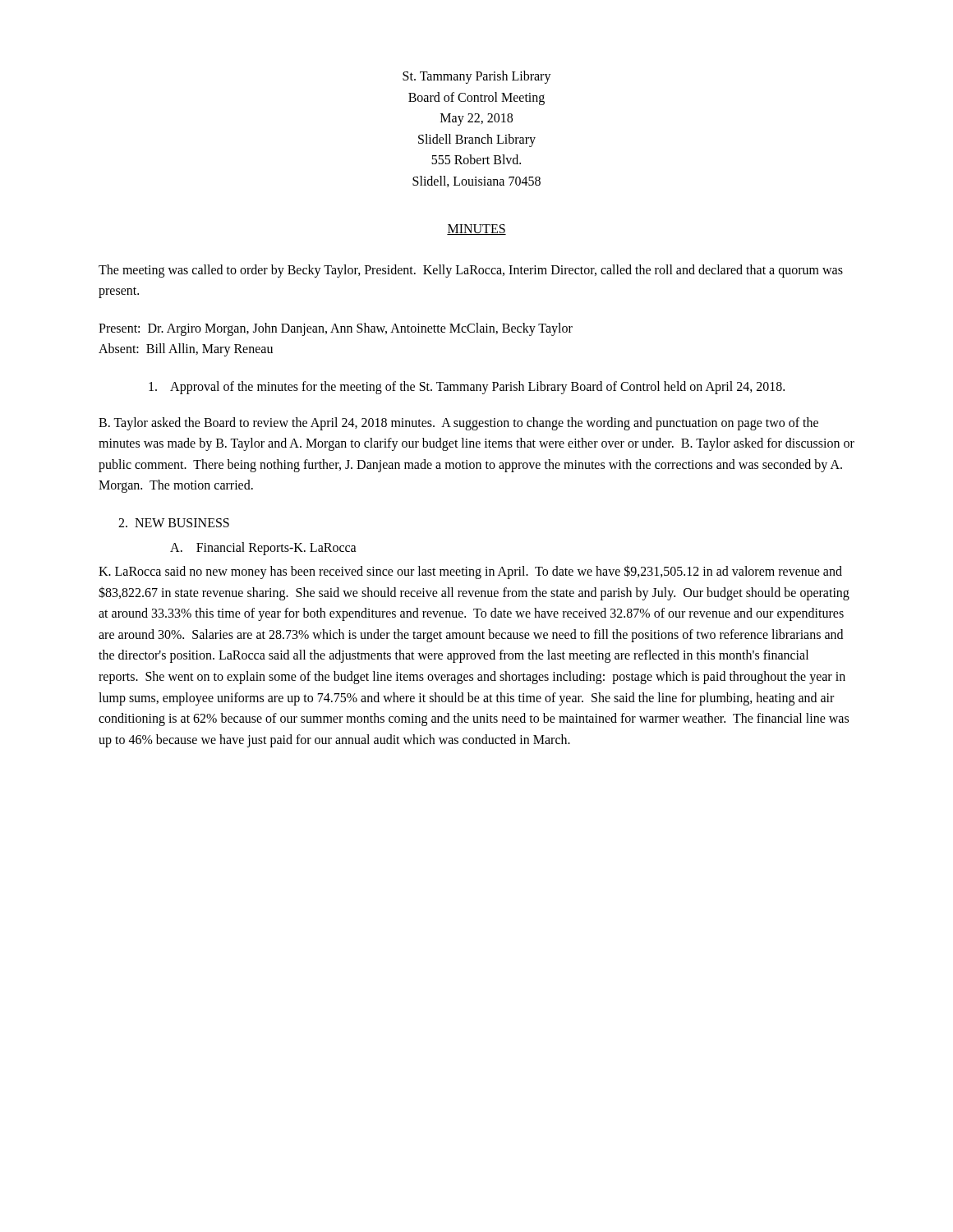Locate the list item with the text "Approval of the minutes for the meeting"
The height and width of the screenshot is (1232, 953).
(467, 386)
